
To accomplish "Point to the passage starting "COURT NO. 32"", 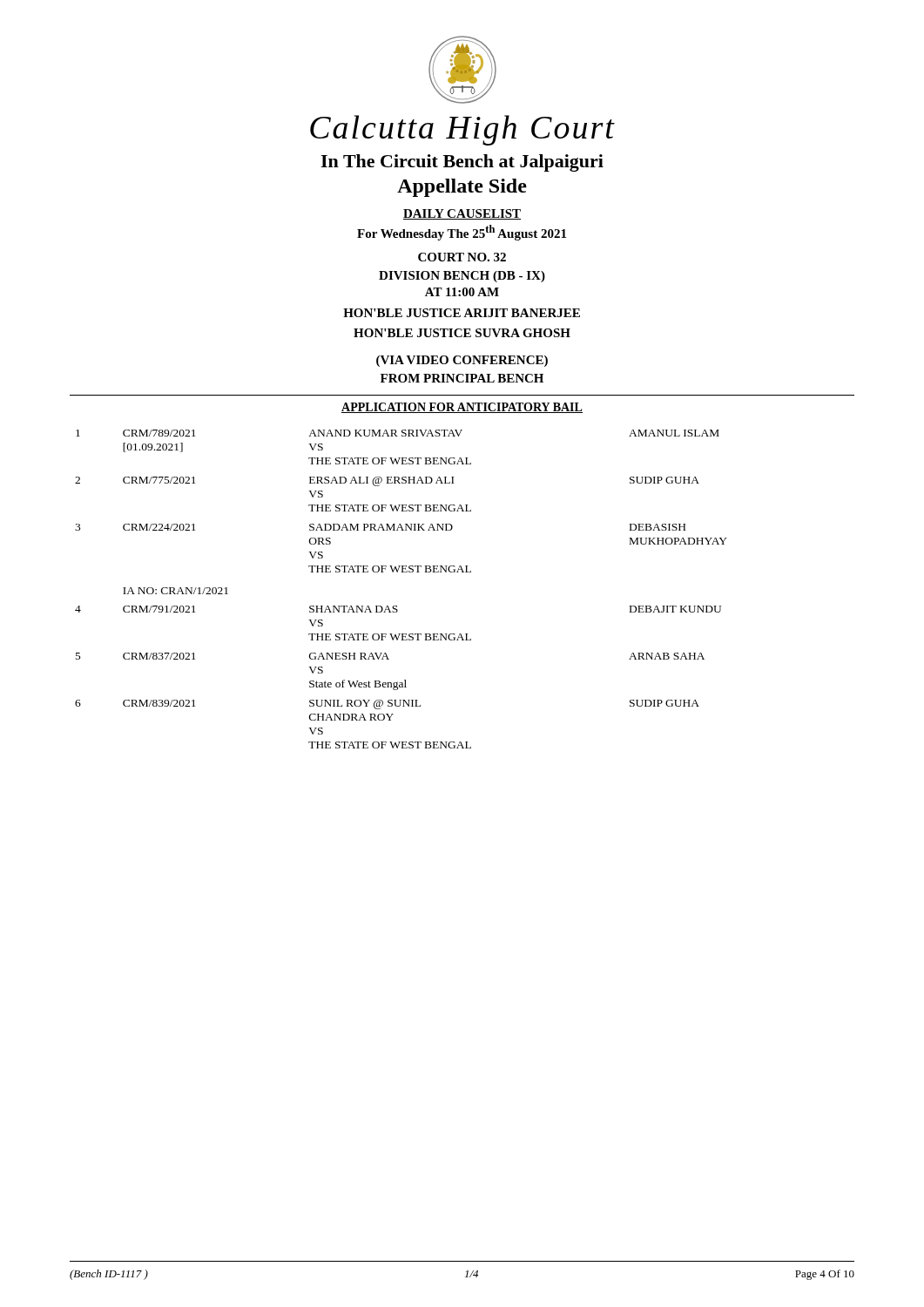I will tap(462, 257).
